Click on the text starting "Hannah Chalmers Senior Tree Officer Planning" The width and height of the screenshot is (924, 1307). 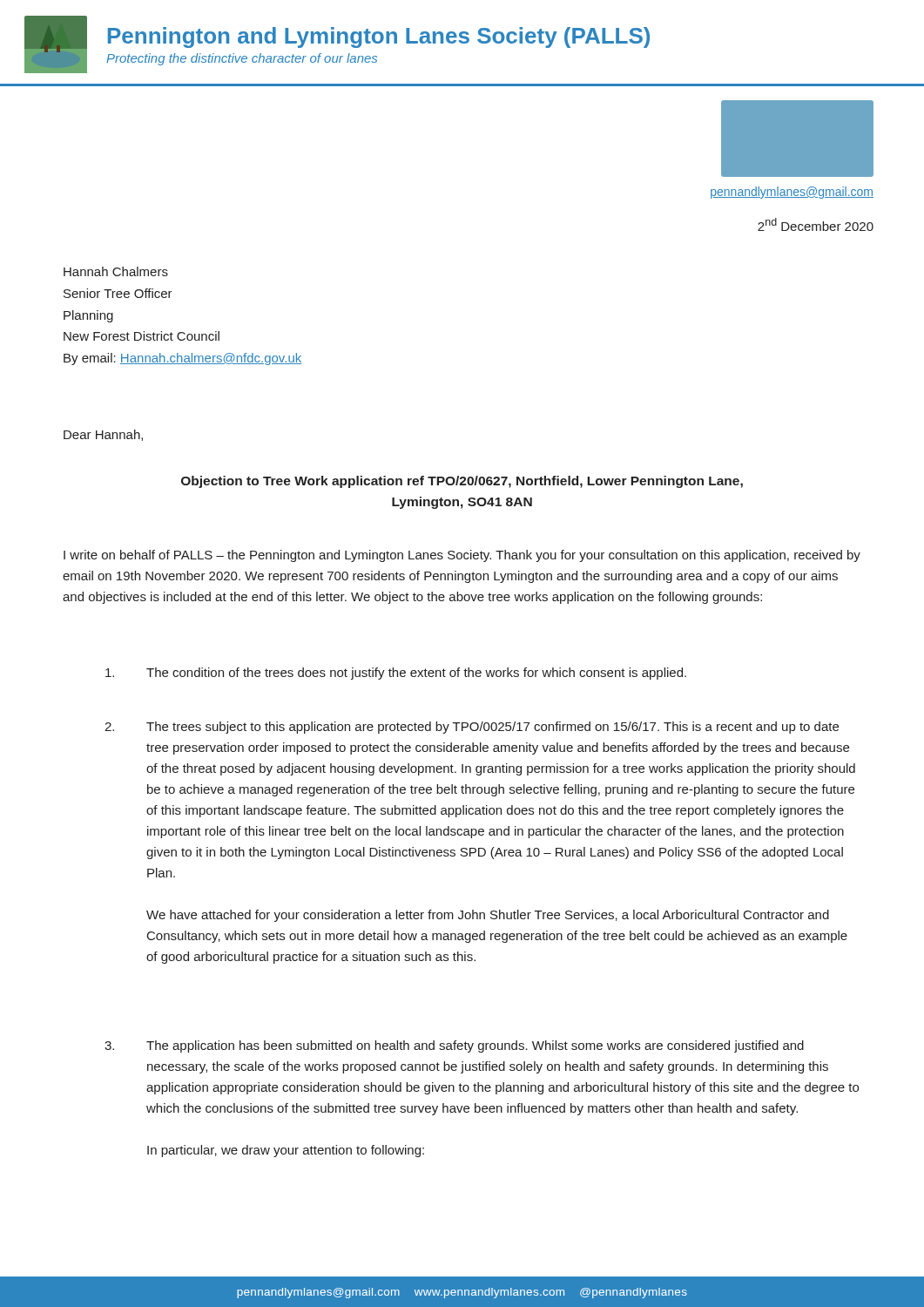116,271
